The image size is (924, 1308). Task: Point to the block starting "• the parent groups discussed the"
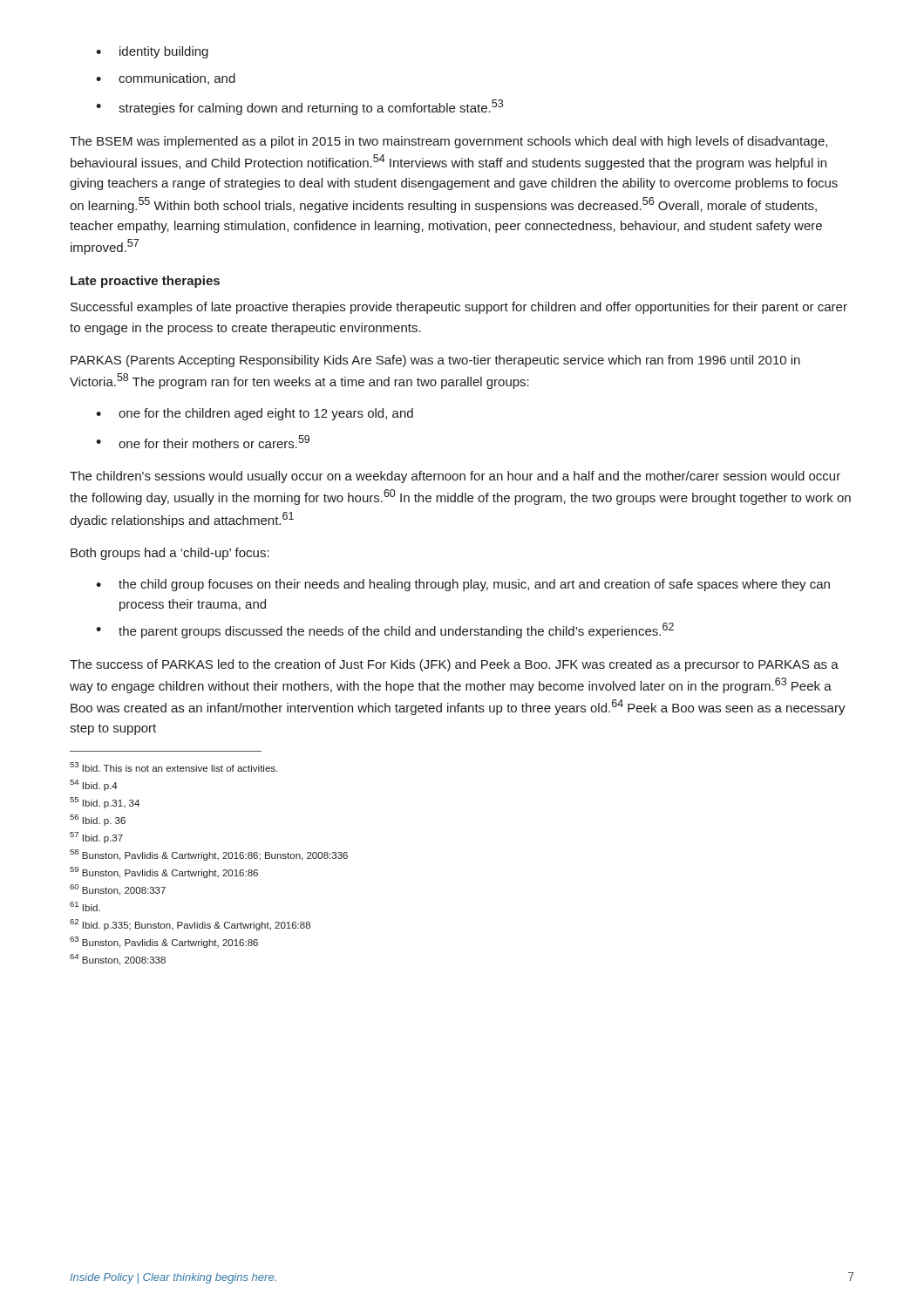click(475, 630)
